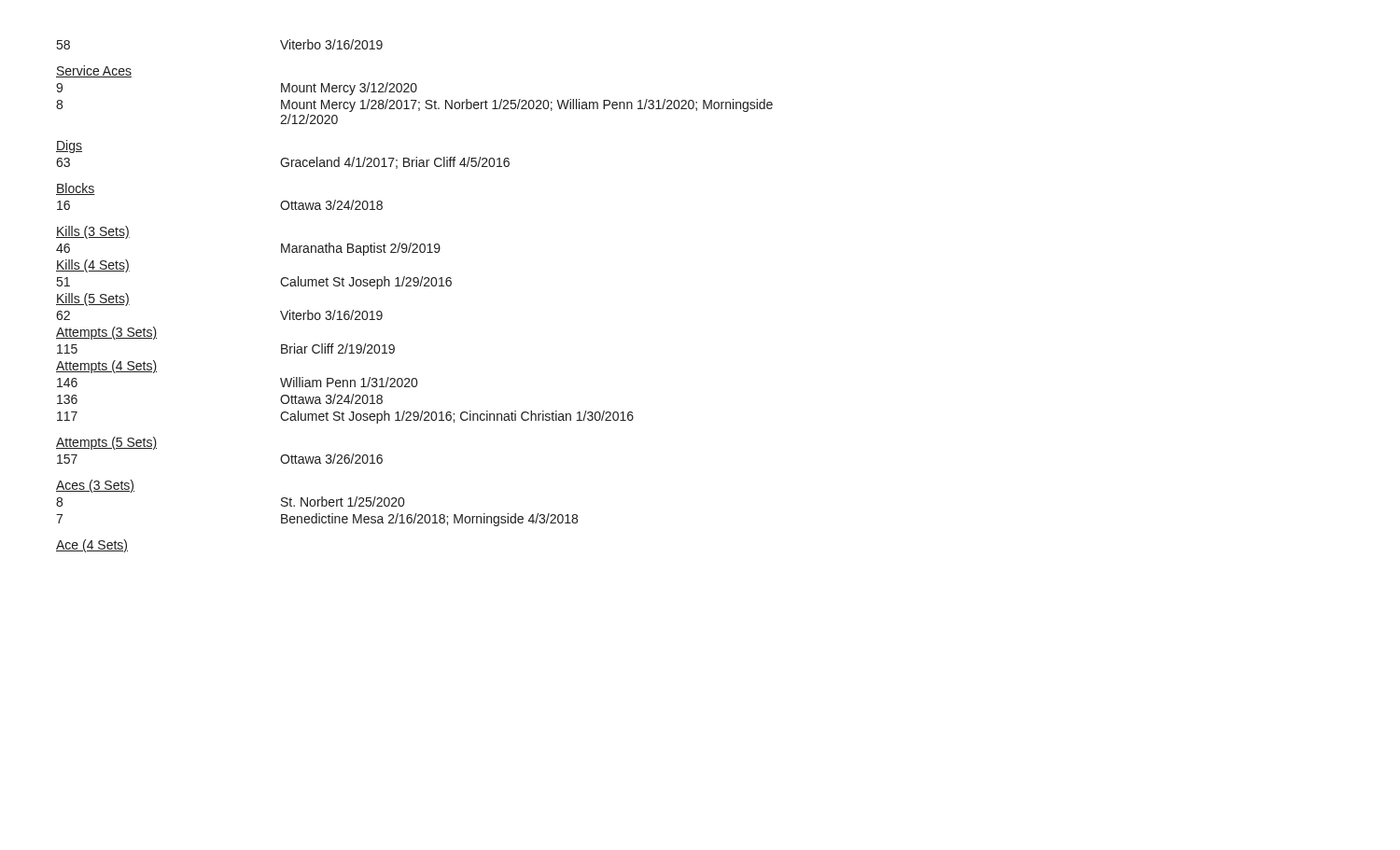Locate the text containing "Ottawa 3/26/2016"
Image resolution: width=1400 pixels, height=850 pixels.
[x=332, y=459]
